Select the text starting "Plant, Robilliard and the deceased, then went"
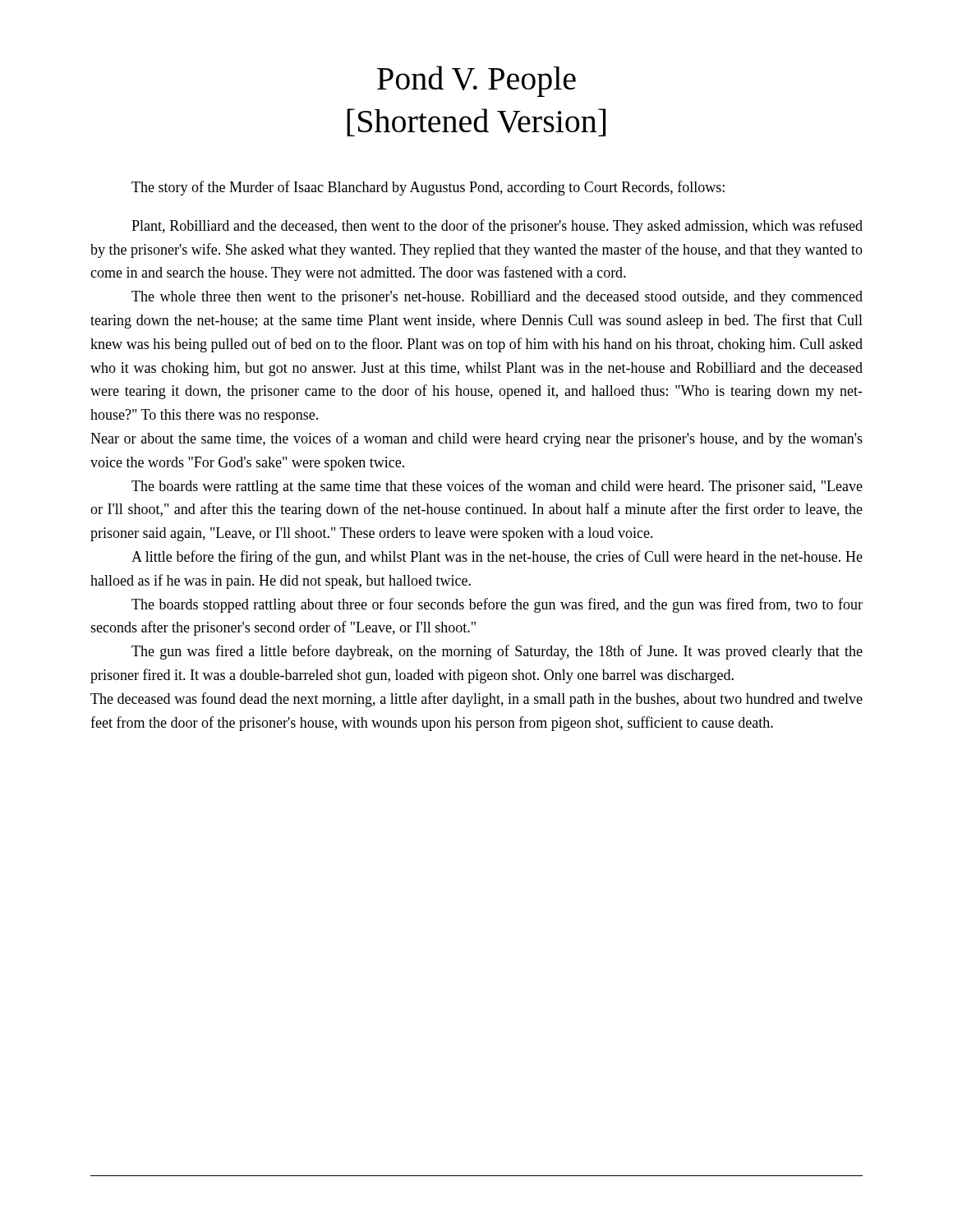This screenshot has width=953, height=1232. (x=476, y=474)
